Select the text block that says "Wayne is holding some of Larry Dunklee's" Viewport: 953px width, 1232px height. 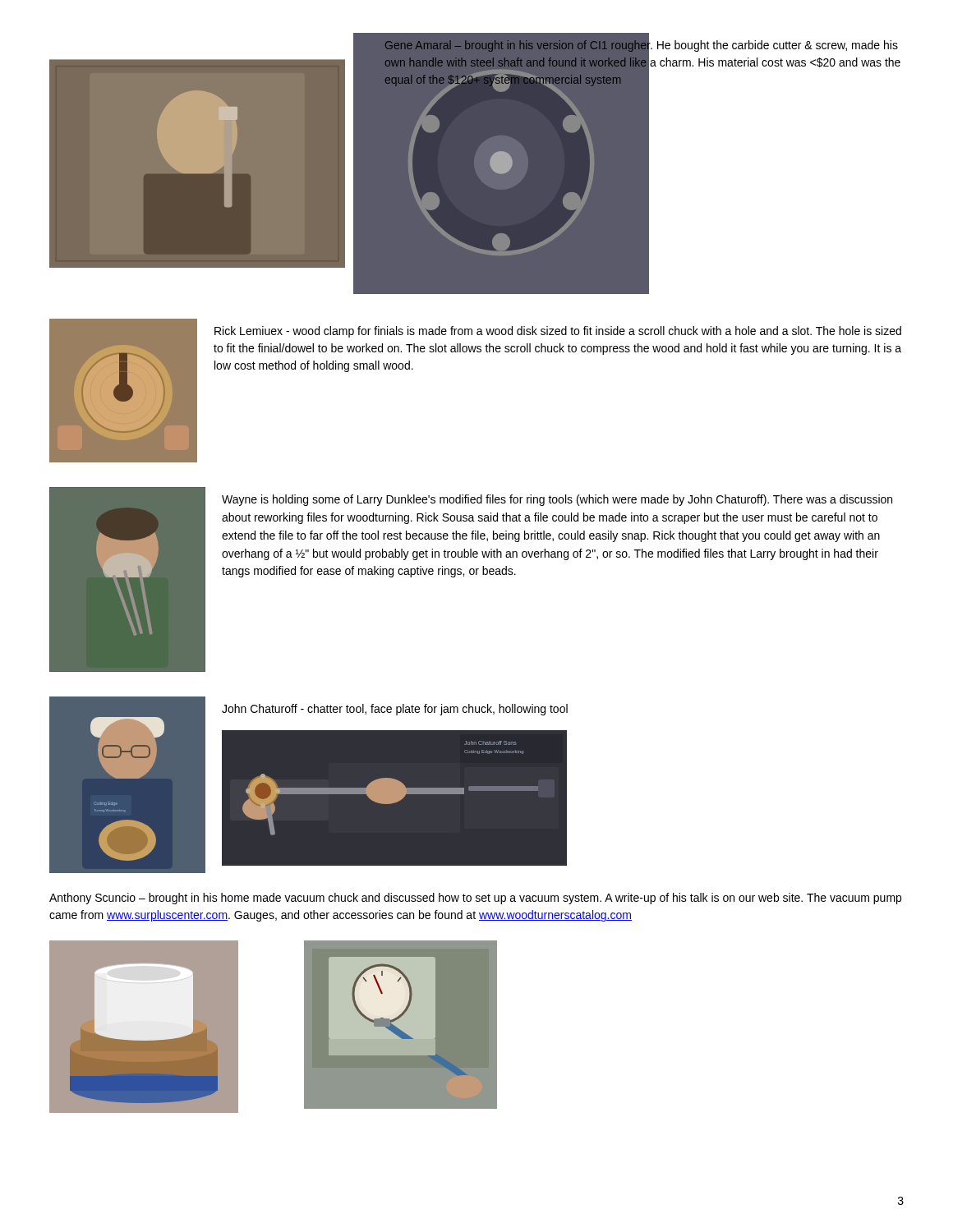pyautogui.click(x=558, y=535)
